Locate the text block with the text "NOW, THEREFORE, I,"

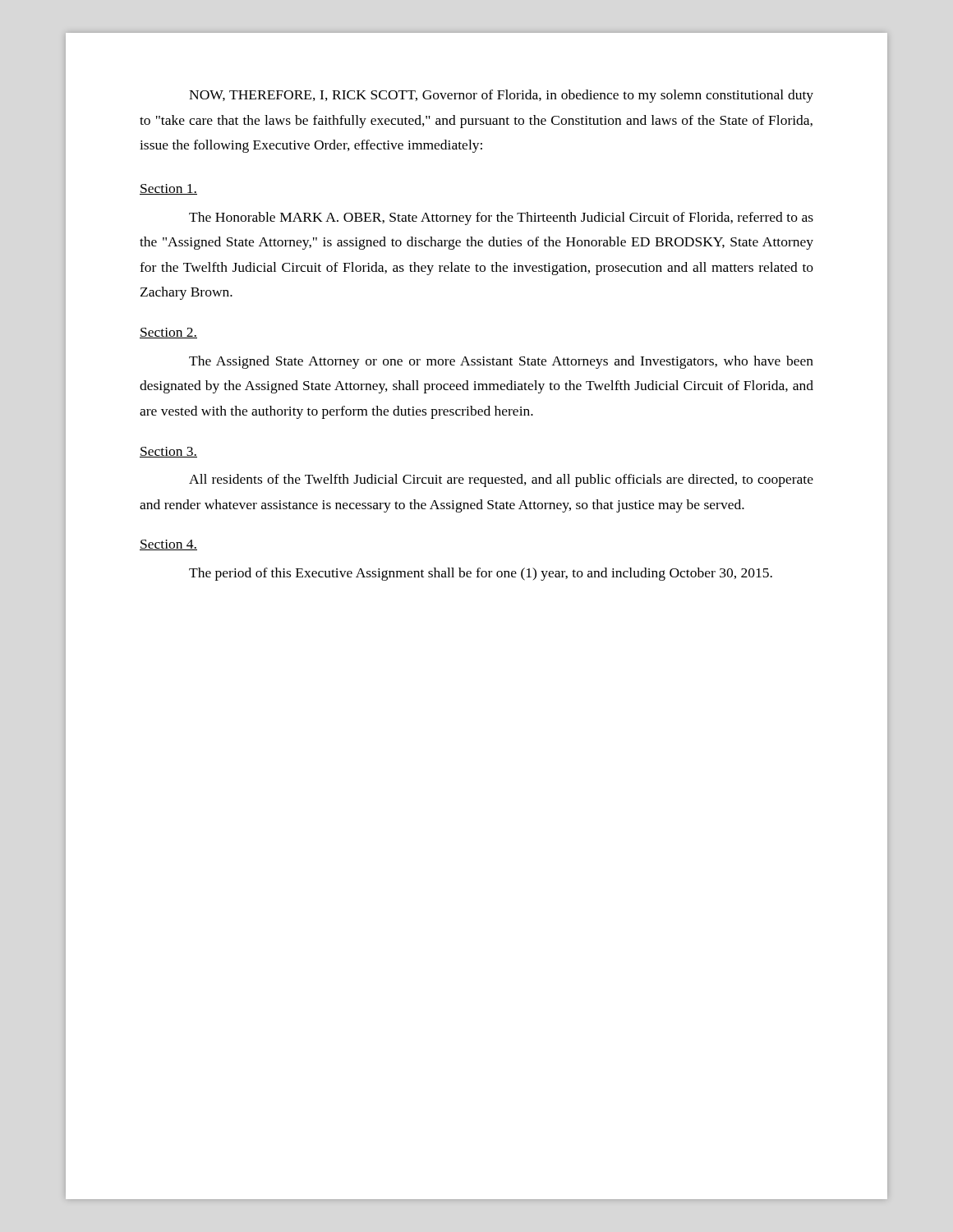(x=476, y=120)
